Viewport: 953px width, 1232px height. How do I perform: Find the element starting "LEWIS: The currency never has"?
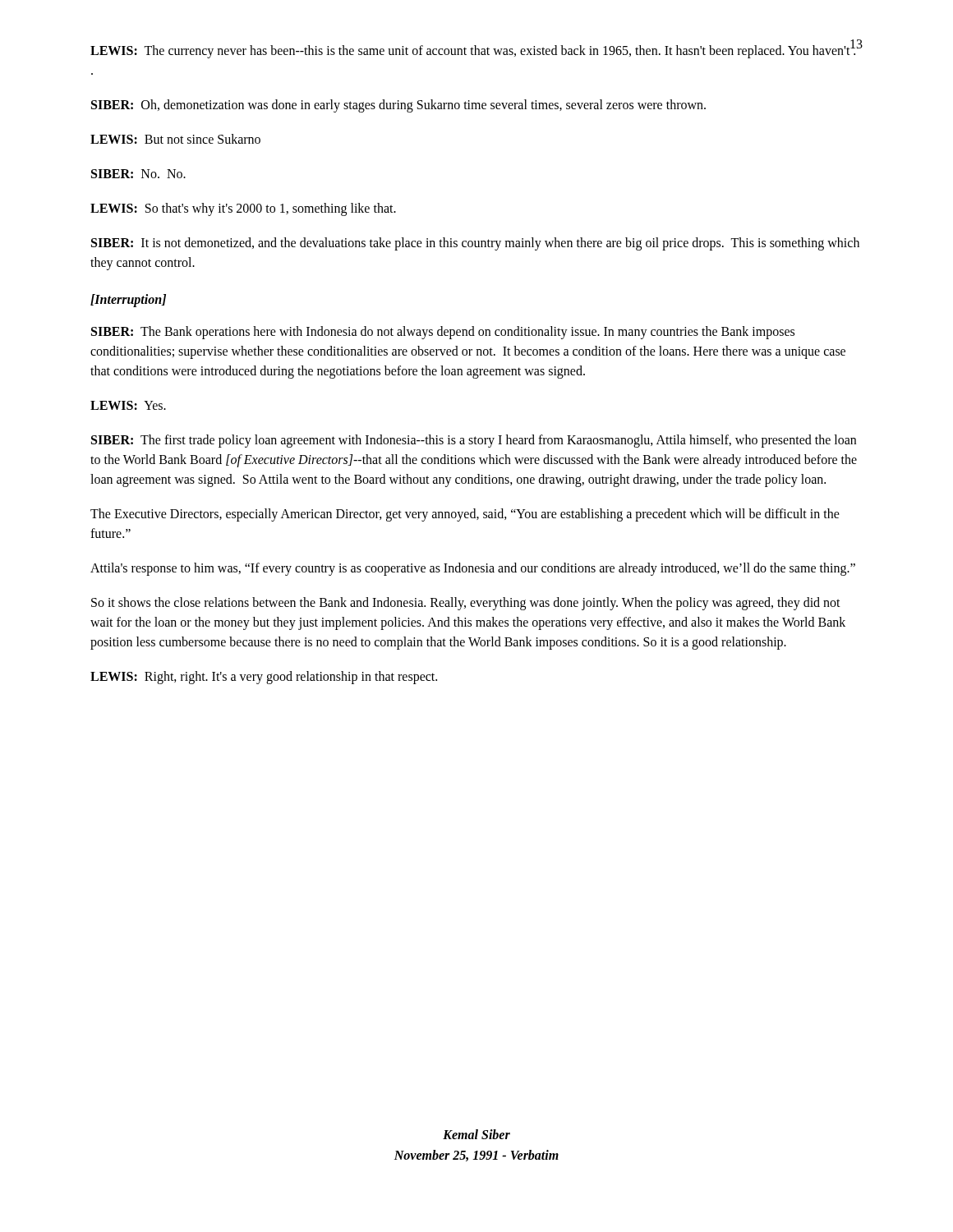pos(473,60)
